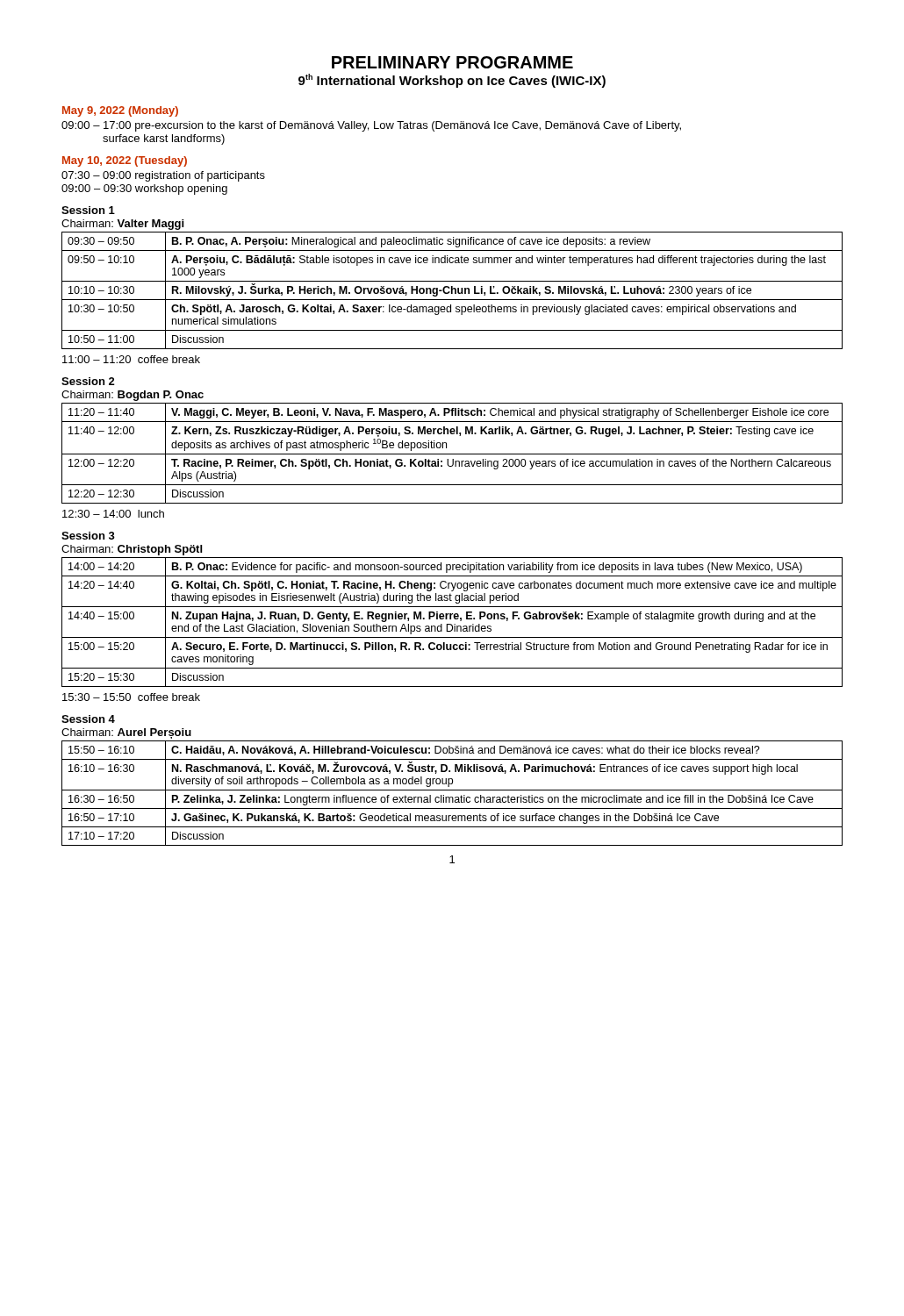Point to the block beginning "07:30 – 09:00 registration"

point(163,182)
